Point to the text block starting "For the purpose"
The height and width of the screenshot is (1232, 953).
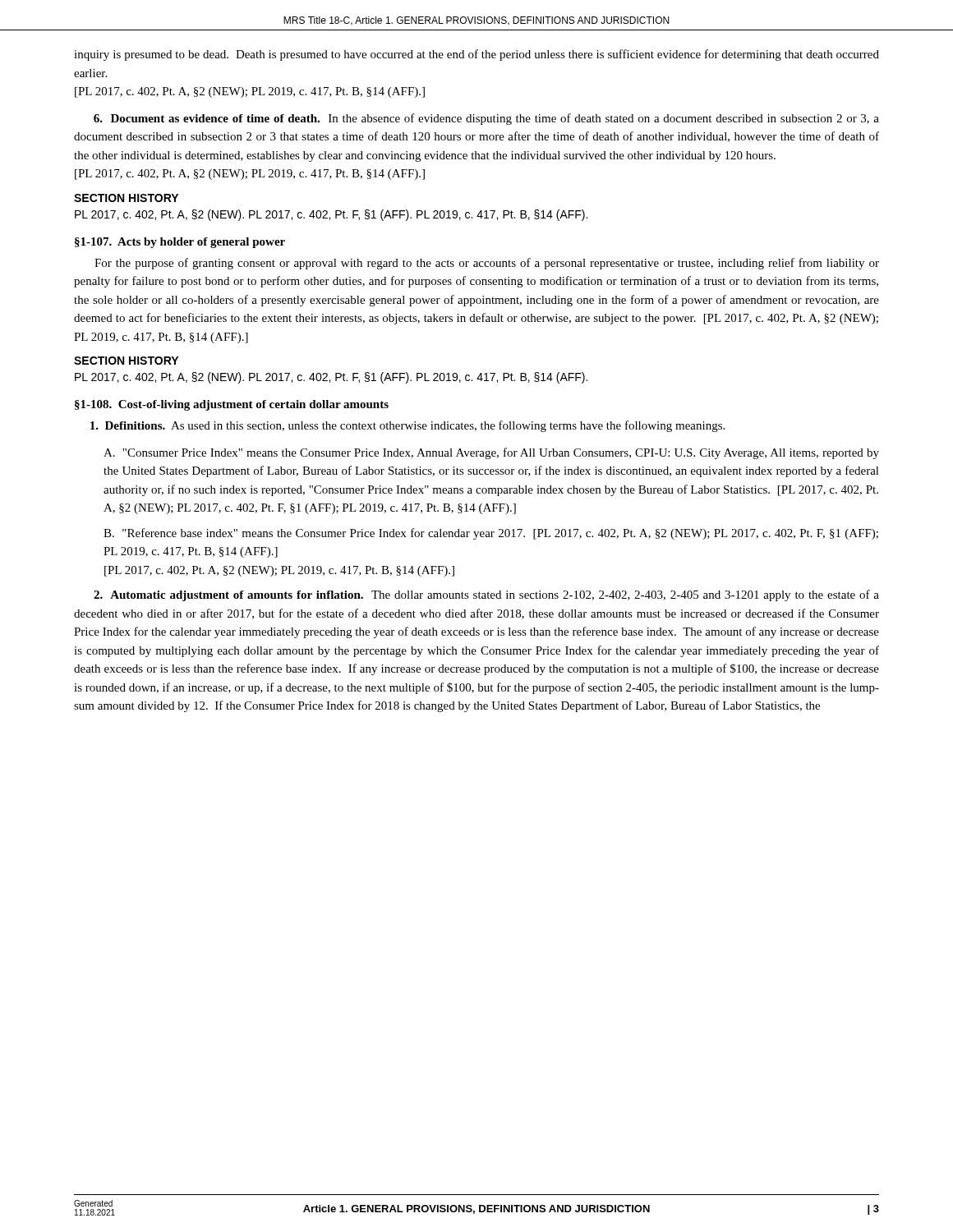[476, 300]
